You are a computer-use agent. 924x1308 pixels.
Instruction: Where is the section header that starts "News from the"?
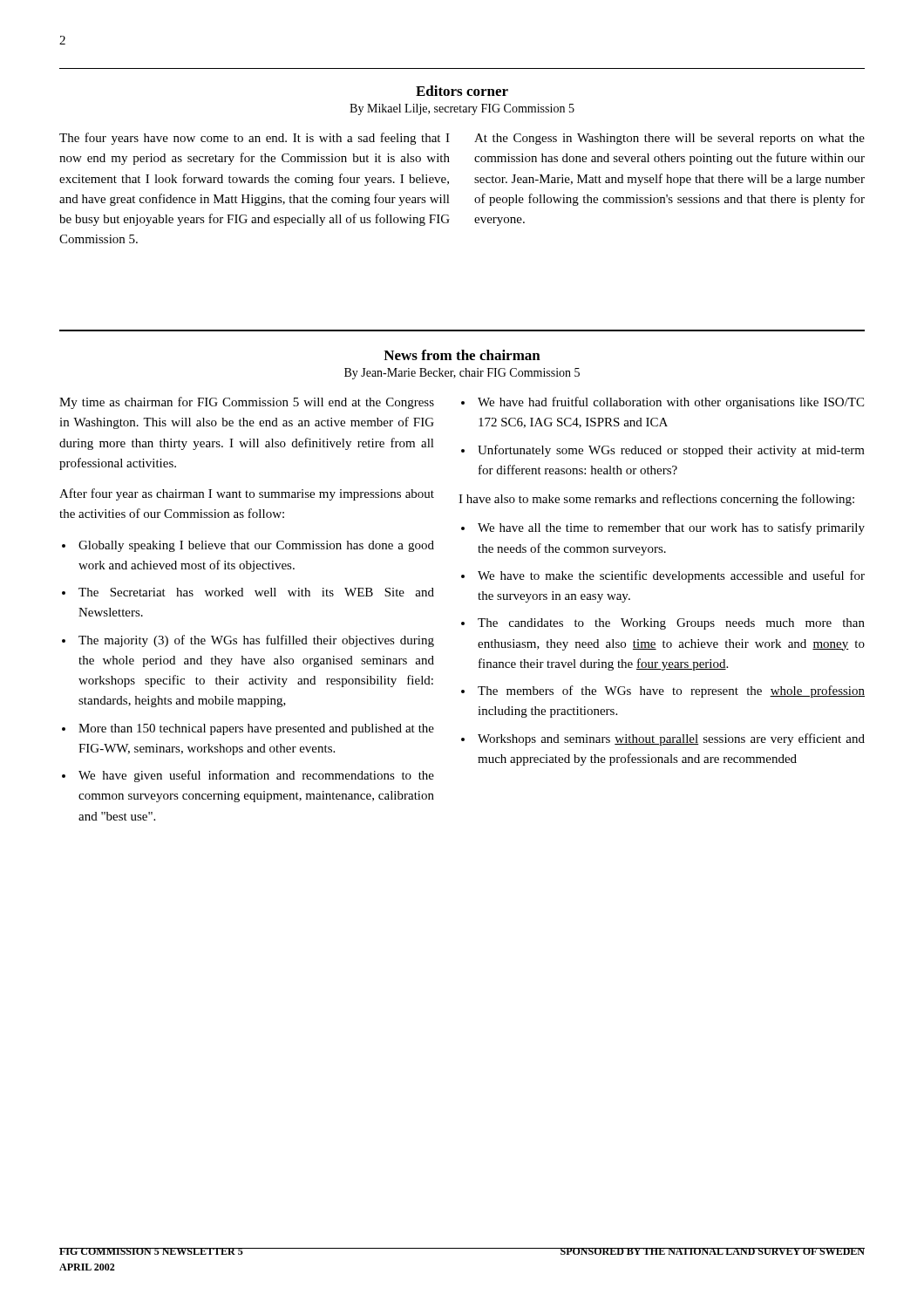click(x=462, y=355)
